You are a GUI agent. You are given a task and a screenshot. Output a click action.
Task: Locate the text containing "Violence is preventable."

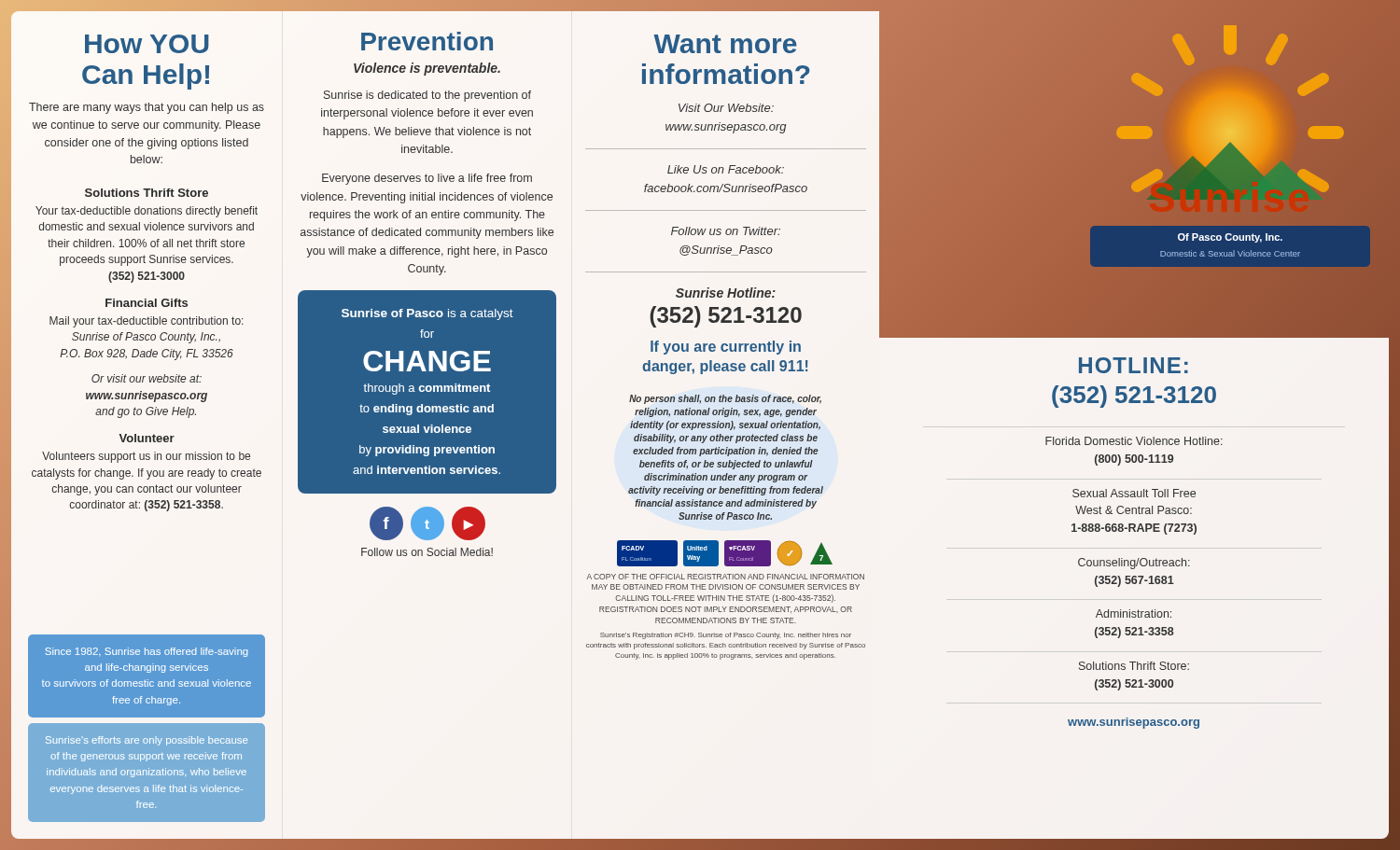[x=427, y=68]
